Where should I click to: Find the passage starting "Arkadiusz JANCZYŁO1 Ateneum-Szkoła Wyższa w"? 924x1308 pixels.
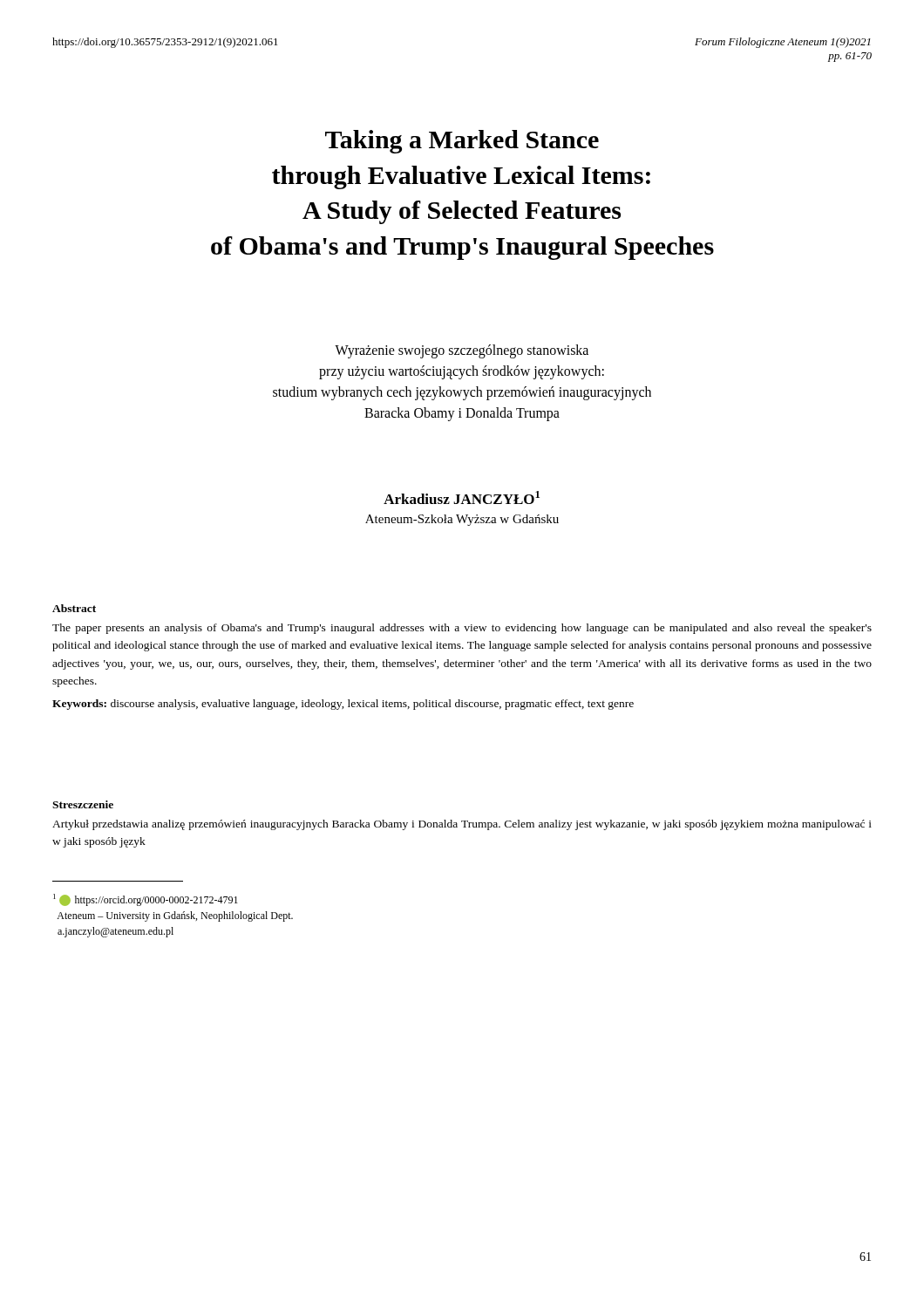click(462, 507)
